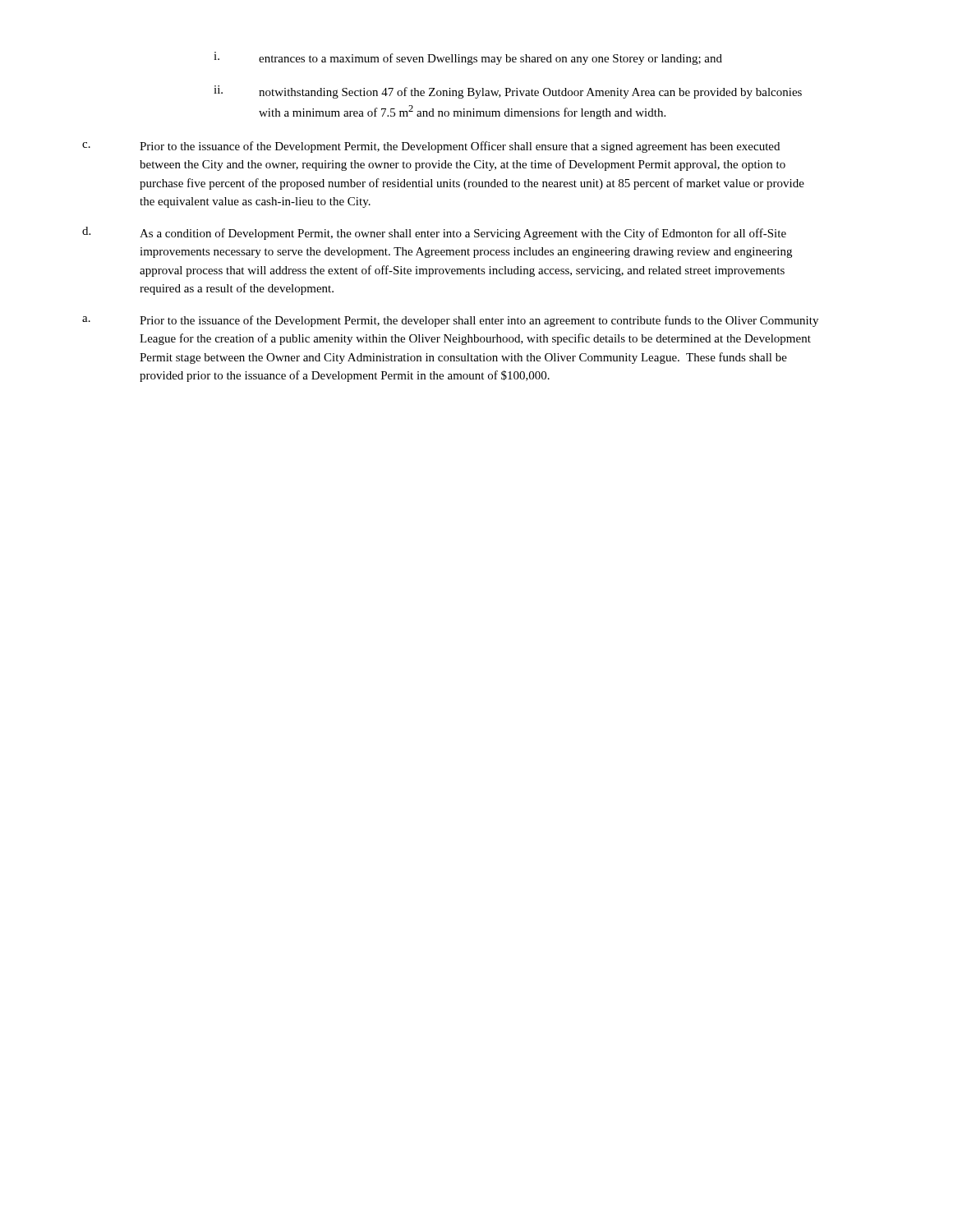Where is the passage that starts "d. As a condition"?
This screenshot has height=1232, width=953.
[452, 261]
